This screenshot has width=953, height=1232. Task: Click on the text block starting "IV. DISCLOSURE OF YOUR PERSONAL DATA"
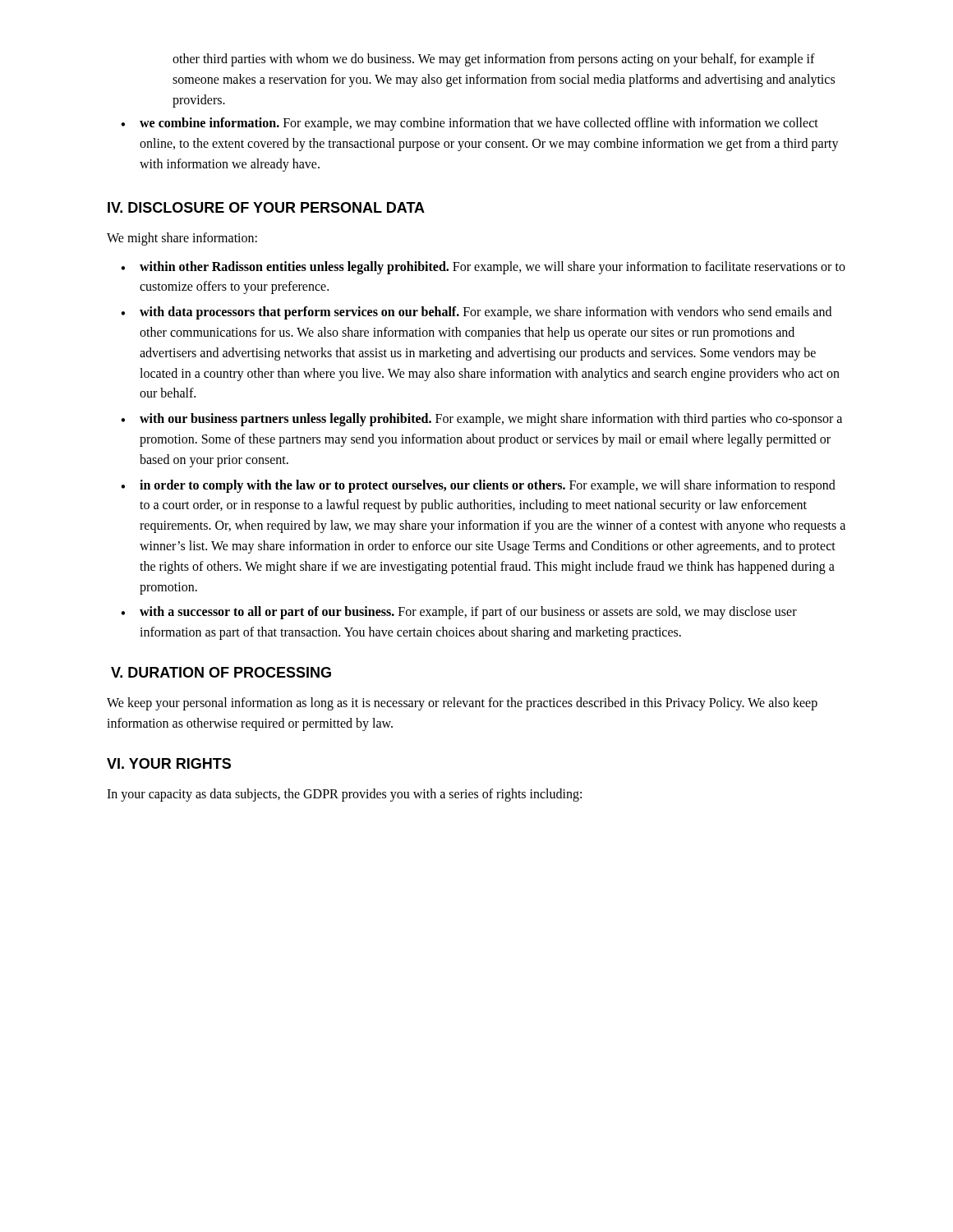click(266, 208)
